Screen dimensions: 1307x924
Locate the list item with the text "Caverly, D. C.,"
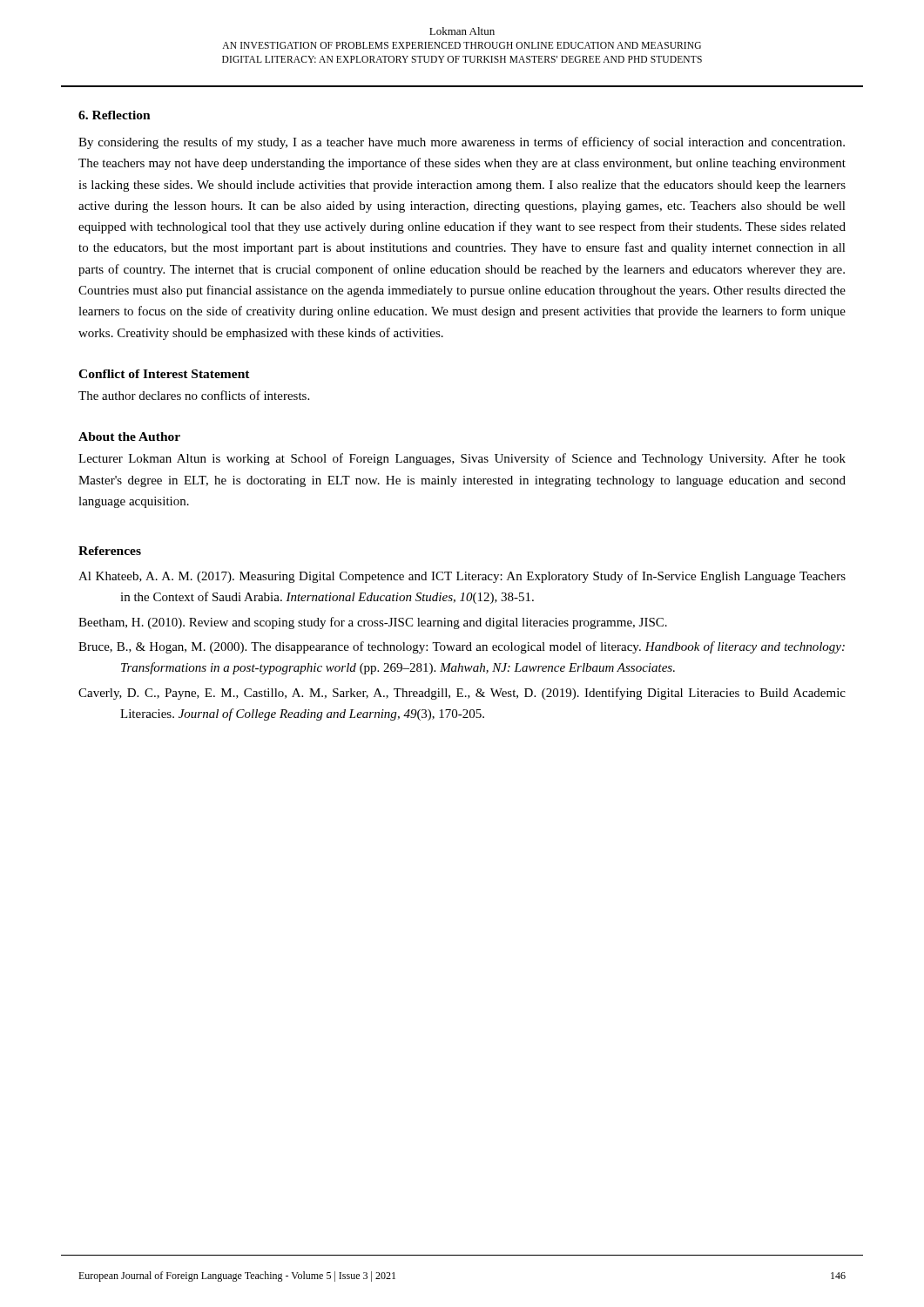[462, 703]
